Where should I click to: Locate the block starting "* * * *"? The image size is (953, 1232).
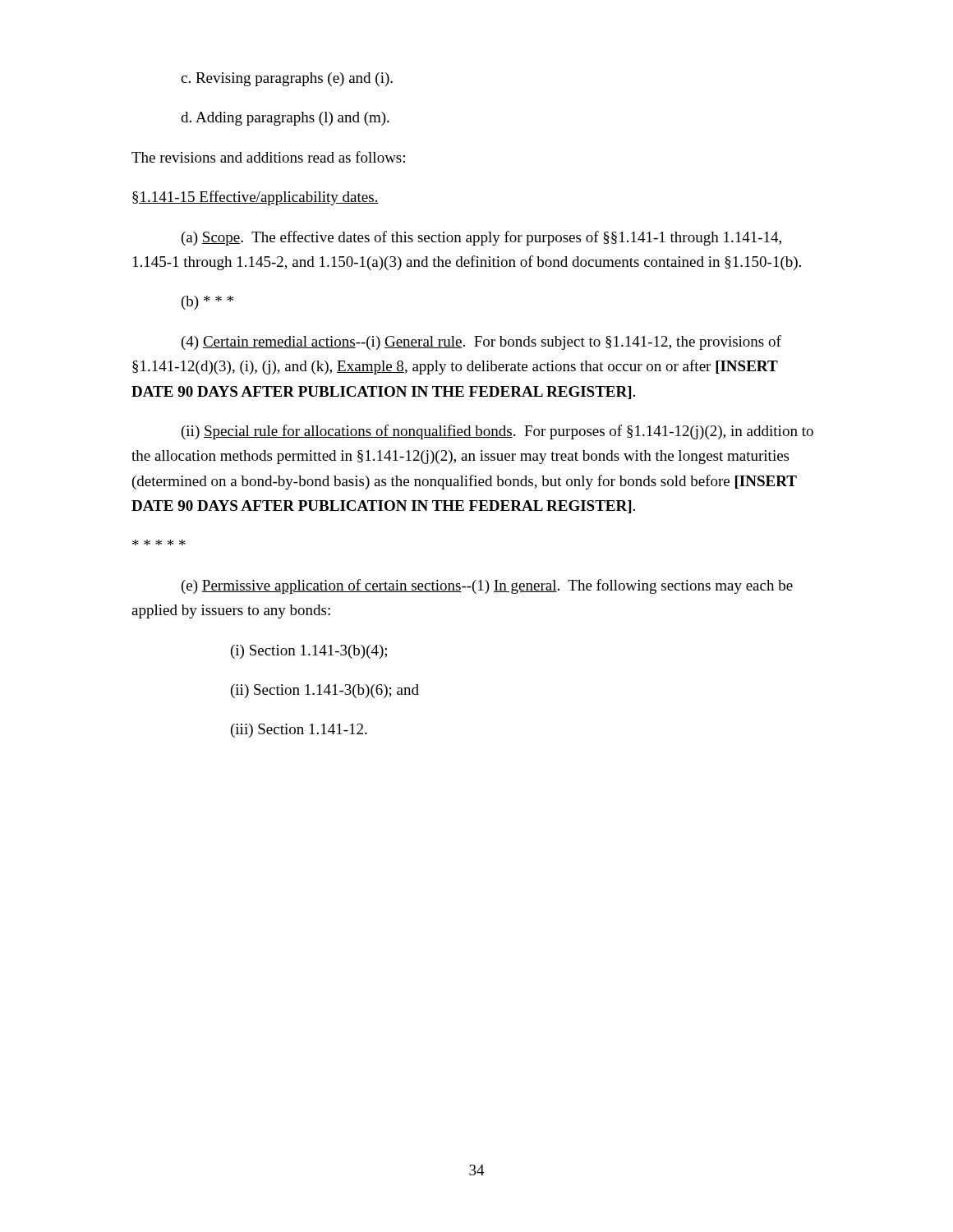159,545
